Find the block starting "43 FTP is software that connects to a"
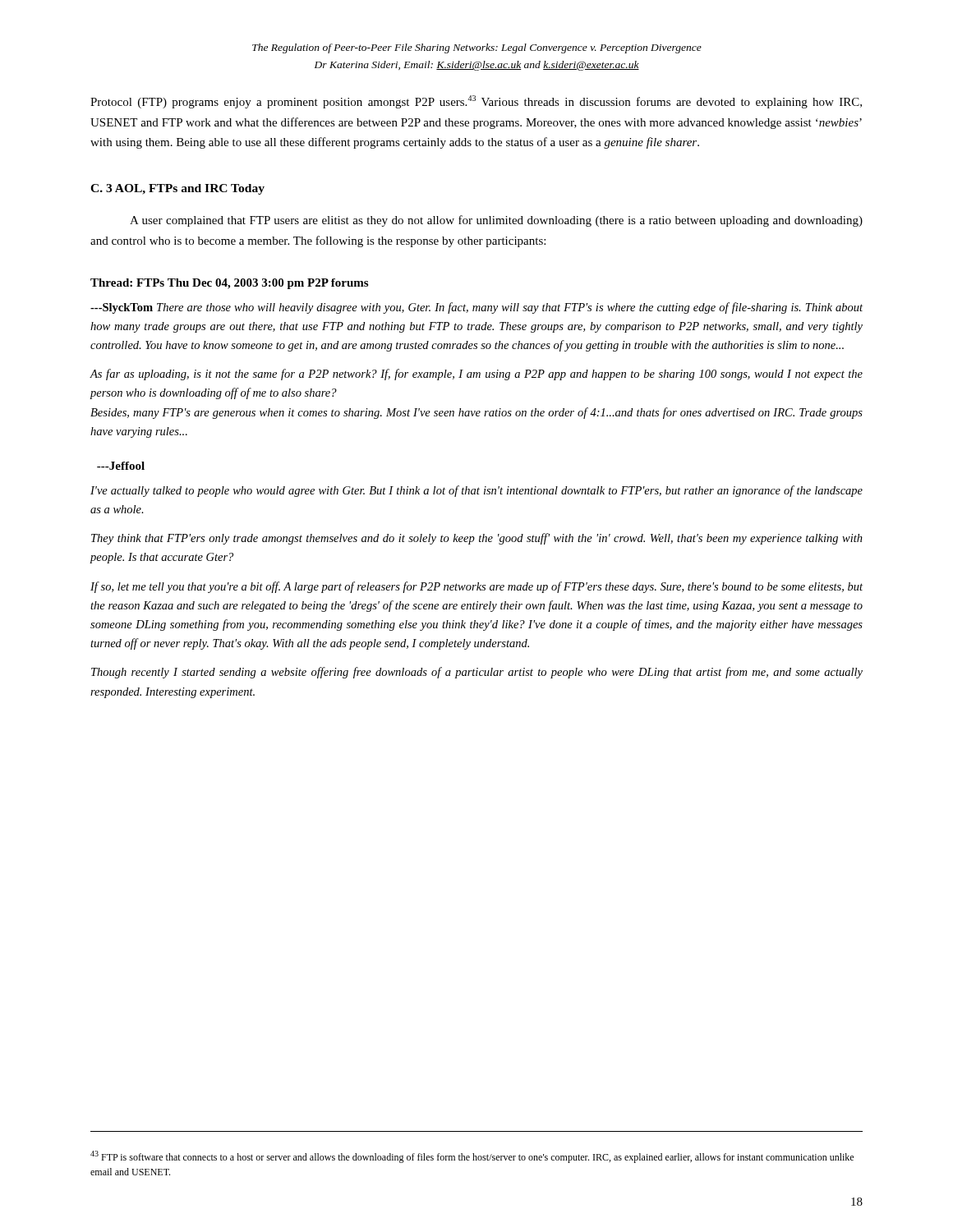953x1232 pixels. (x=476, y=1163)
